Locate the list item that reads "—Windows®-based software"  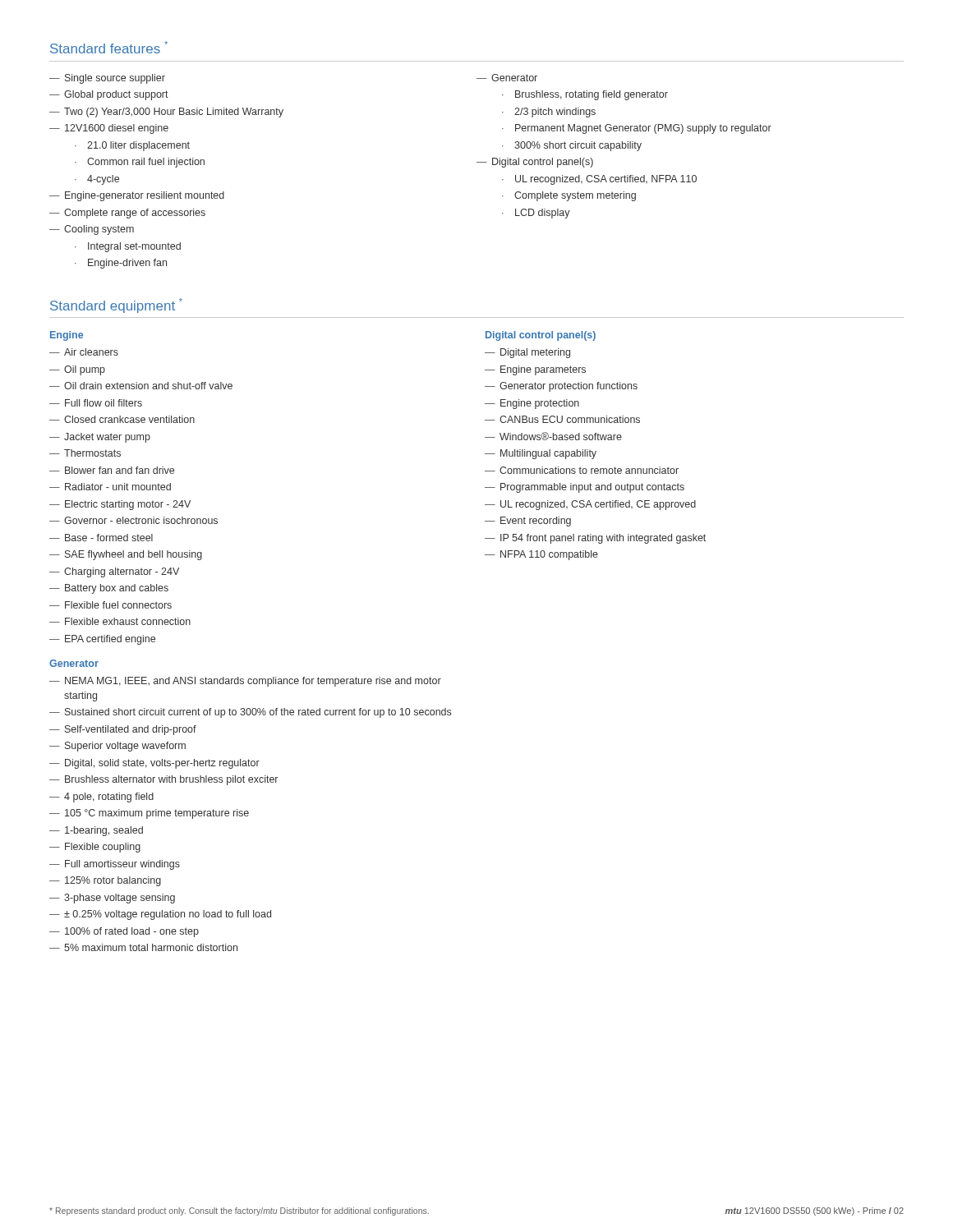pos(553,436)
